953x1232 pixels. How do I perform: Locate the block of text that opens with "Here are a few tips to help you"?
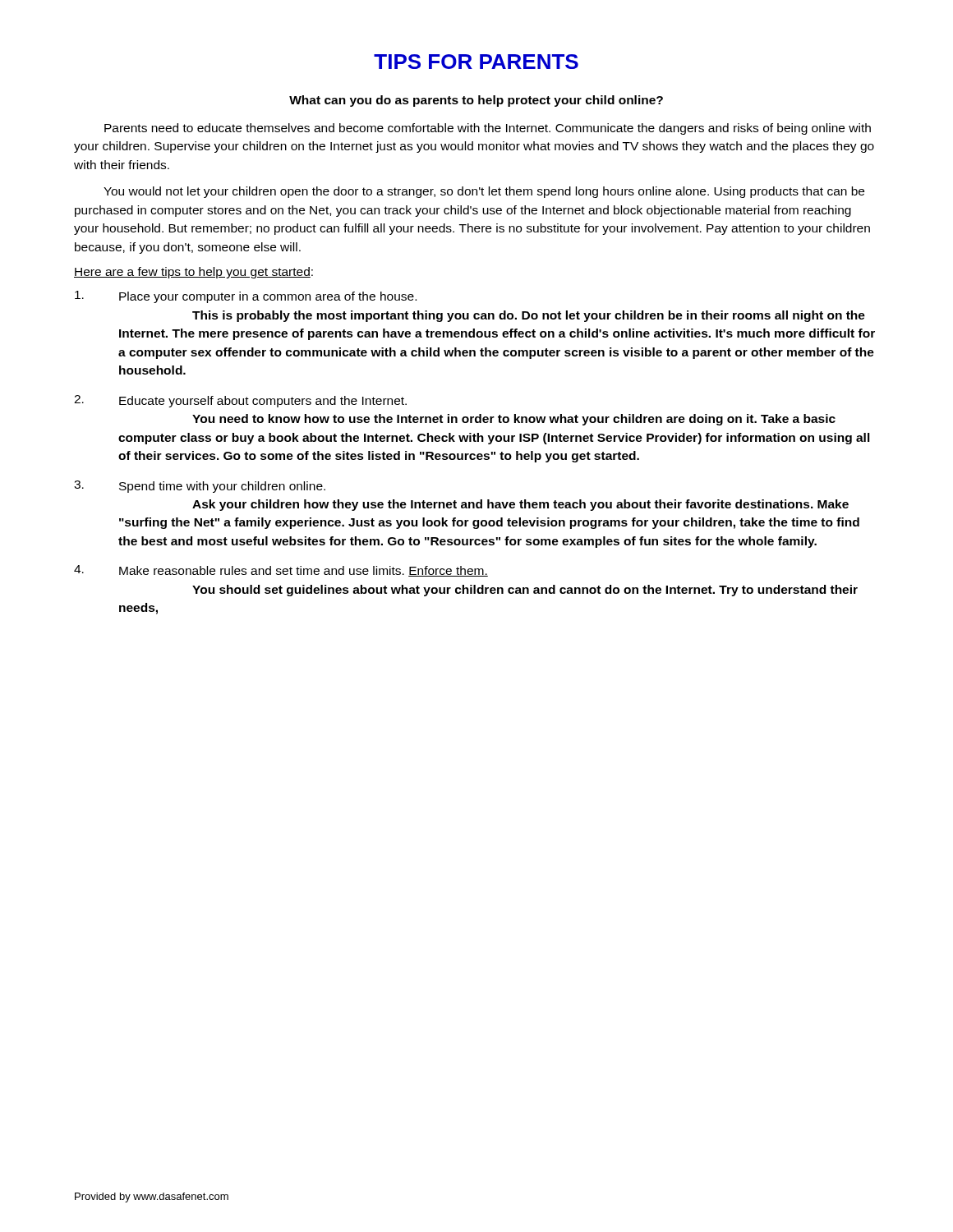click(194, 272)
